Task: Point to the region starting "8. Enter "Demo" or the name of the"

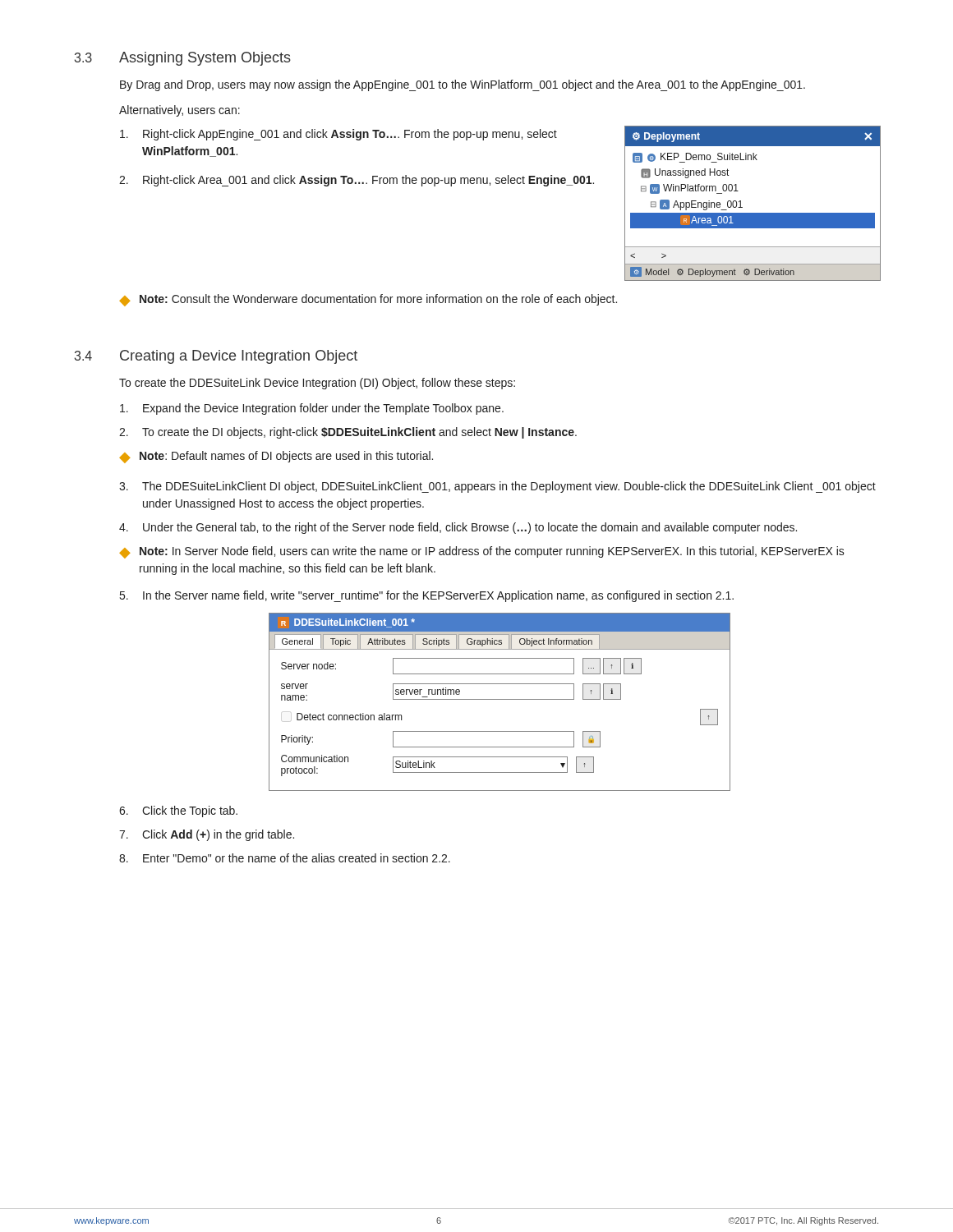Action: [x=285, y=858]
